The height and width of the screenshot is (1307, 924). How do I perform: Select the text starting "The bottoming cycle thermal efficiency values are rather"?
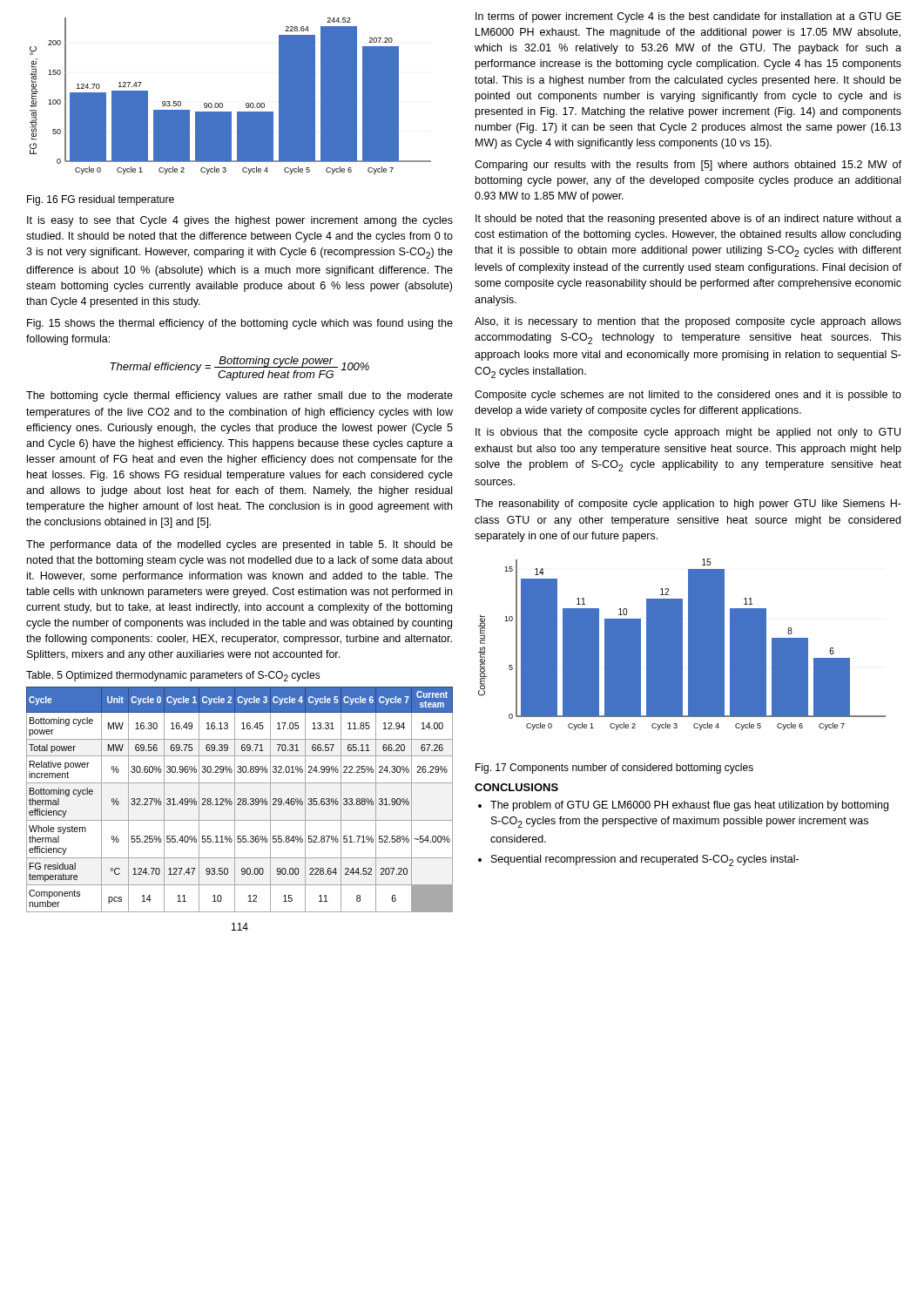coord(240,459)
